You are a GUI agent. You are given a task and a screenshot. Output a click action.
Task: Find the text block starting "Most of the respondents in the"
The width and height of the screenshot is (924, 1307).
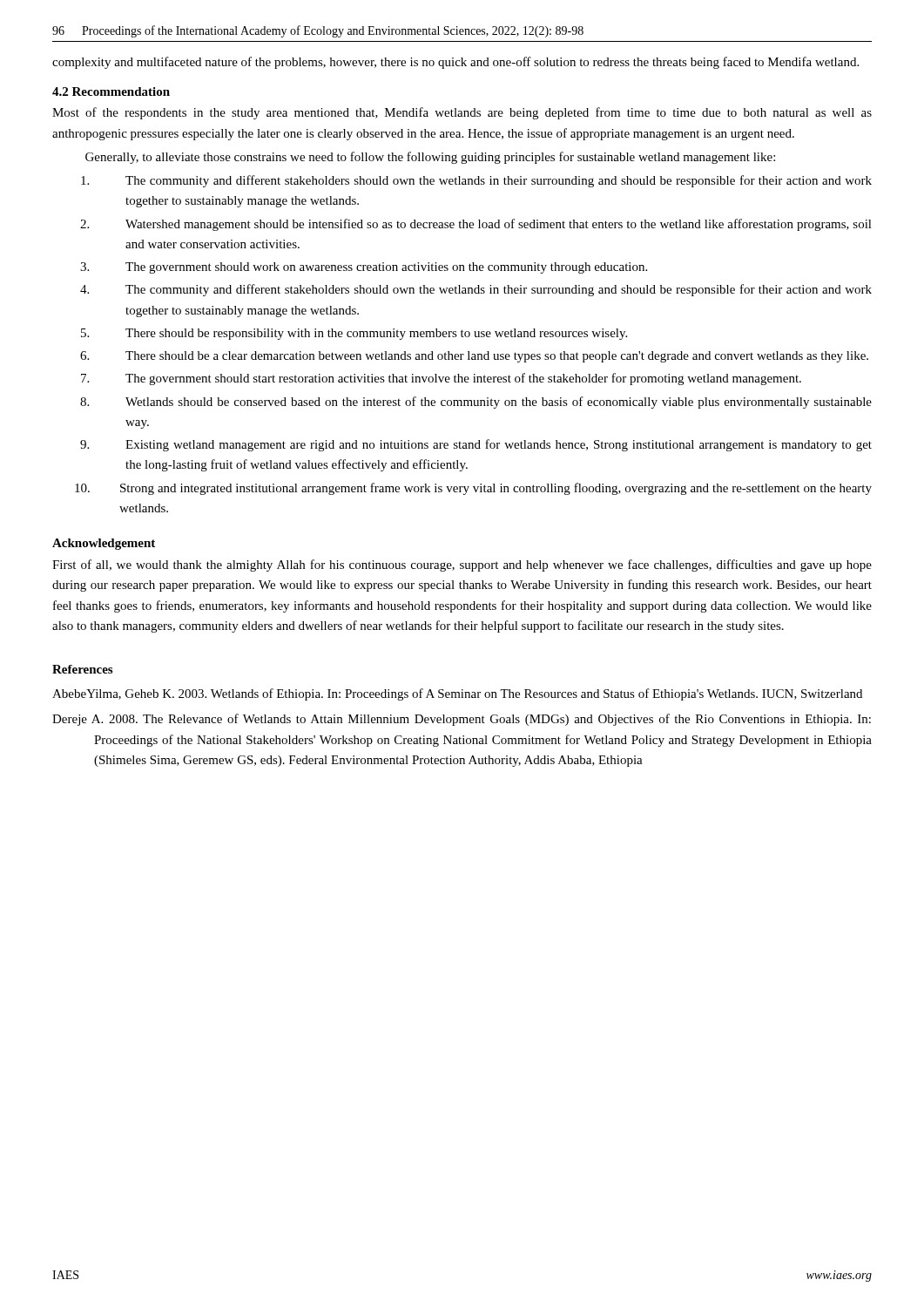tap(462, 123)
